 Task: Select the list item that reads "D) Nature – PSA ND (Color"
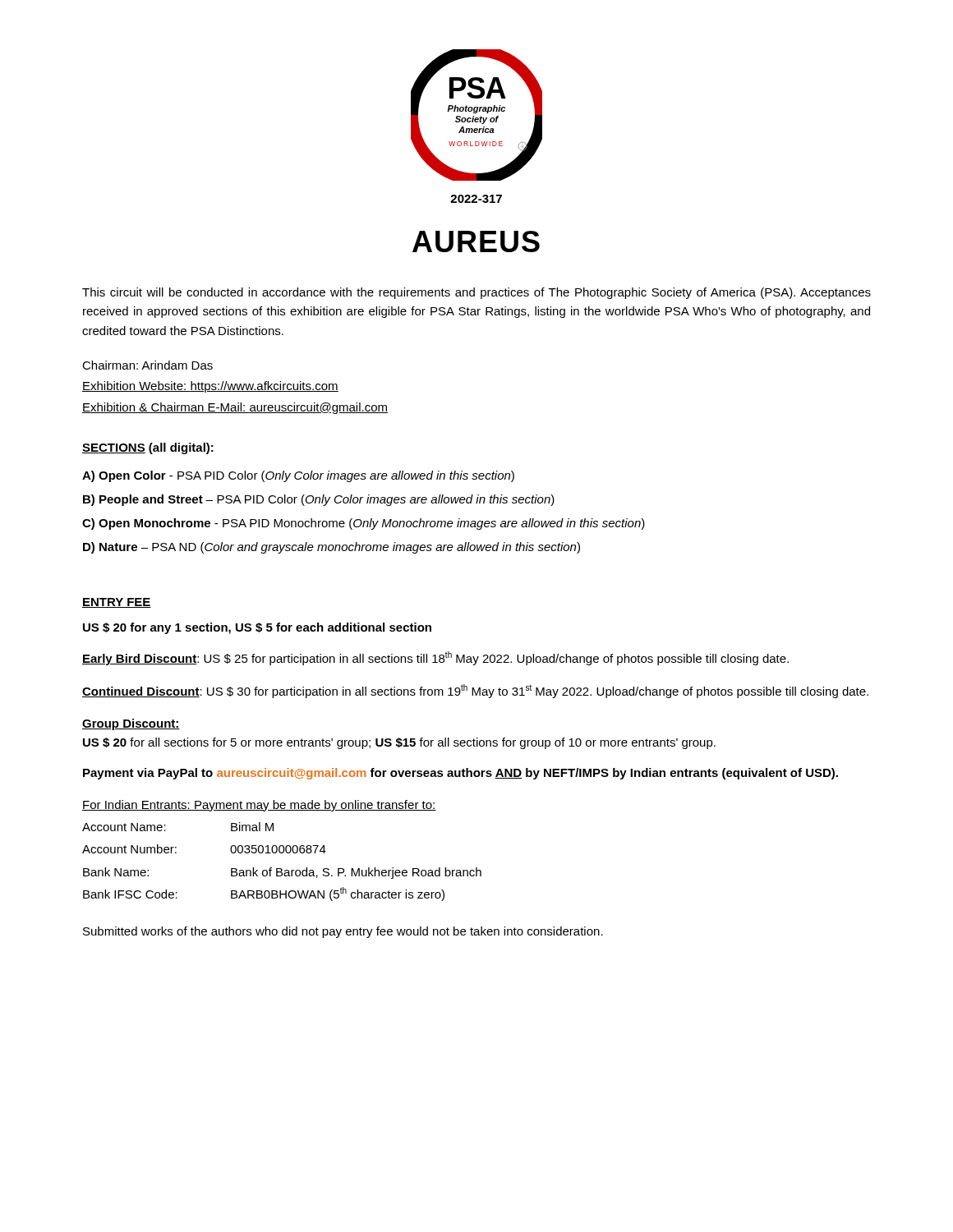(x=331, y=546)
